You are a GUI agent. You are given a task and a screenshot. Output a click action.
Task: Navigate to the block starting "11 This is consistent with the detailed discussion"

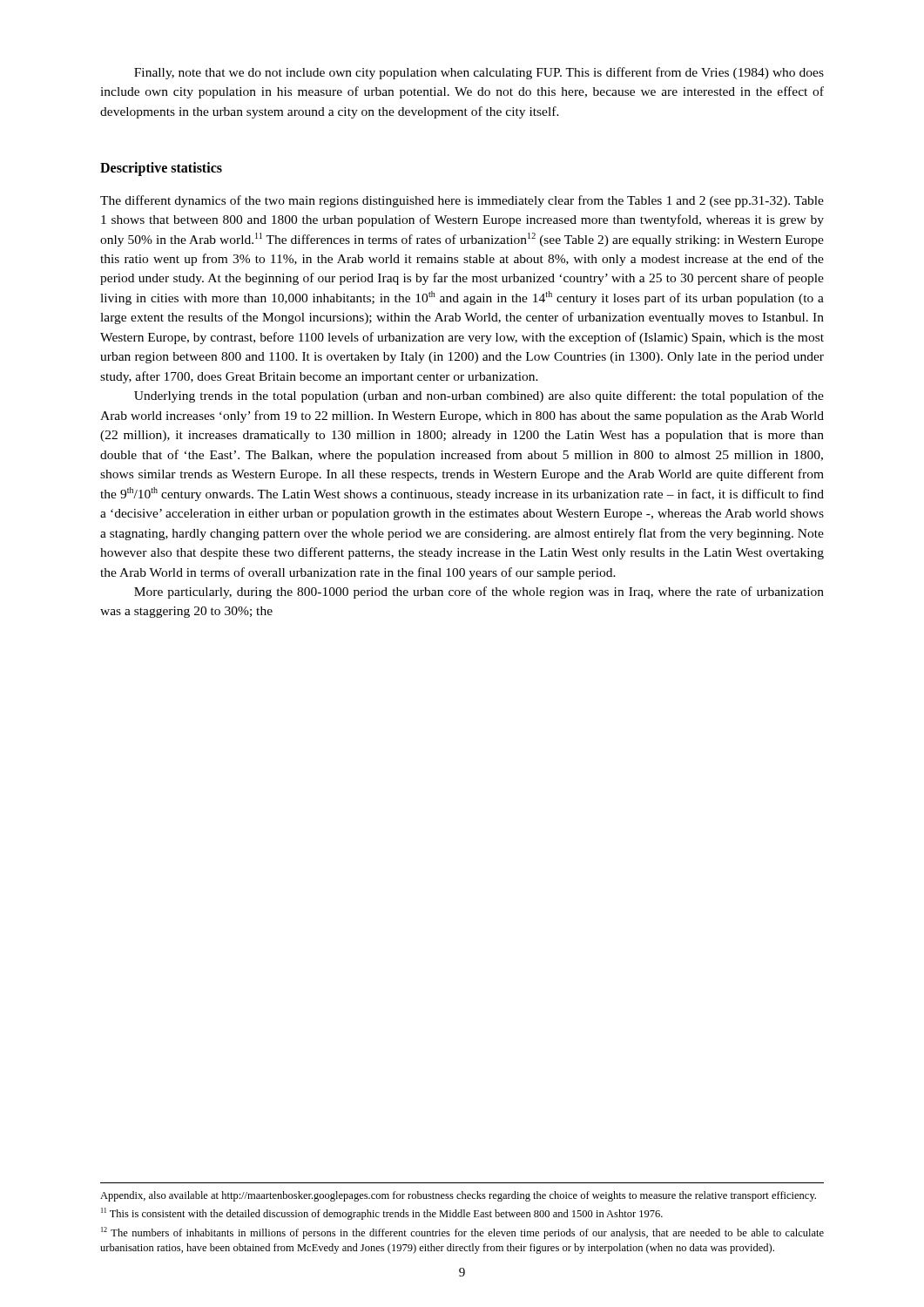tap(382, 1214)
